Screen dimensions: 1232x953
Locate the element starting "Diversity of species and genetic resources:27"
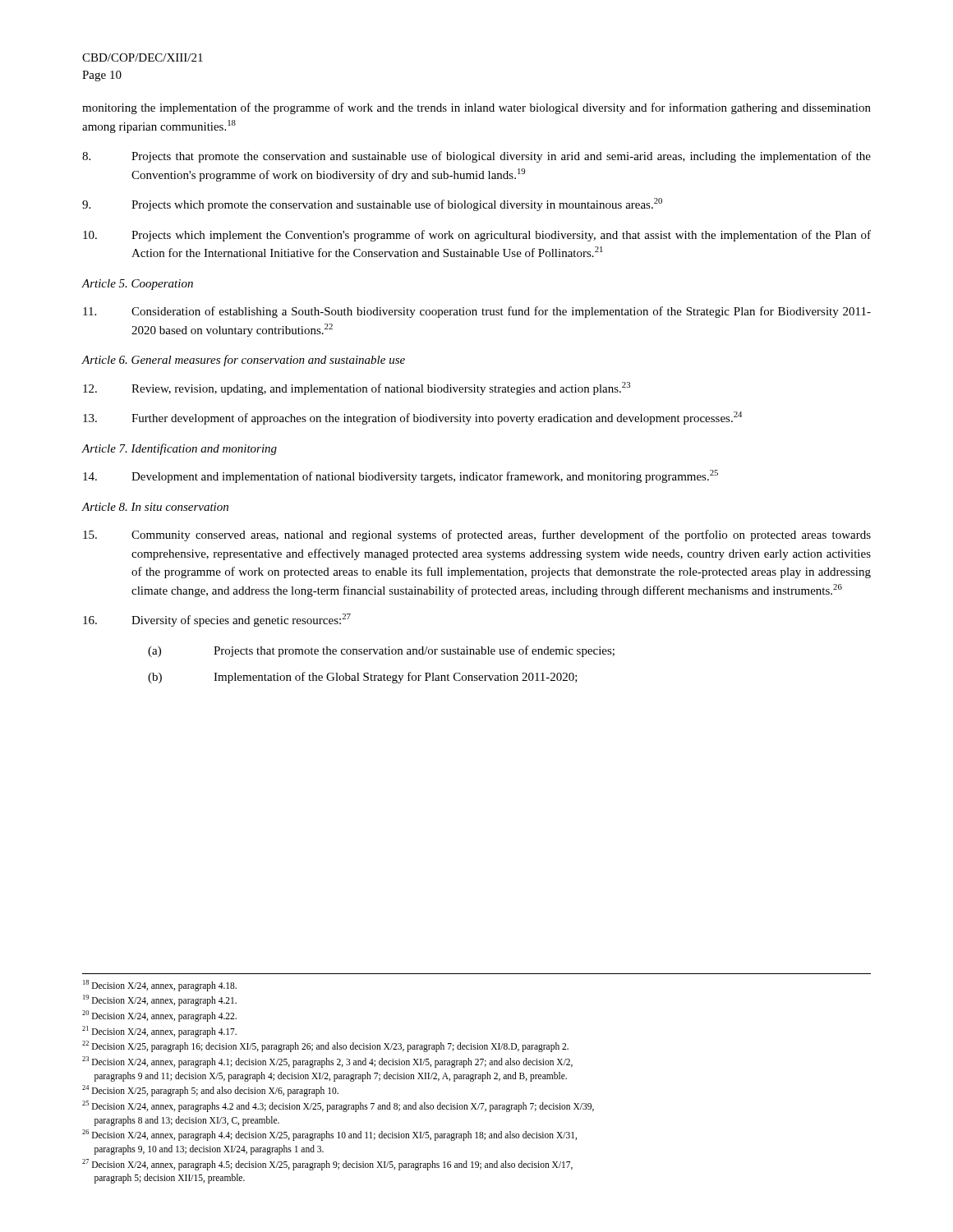click(217, 620)
